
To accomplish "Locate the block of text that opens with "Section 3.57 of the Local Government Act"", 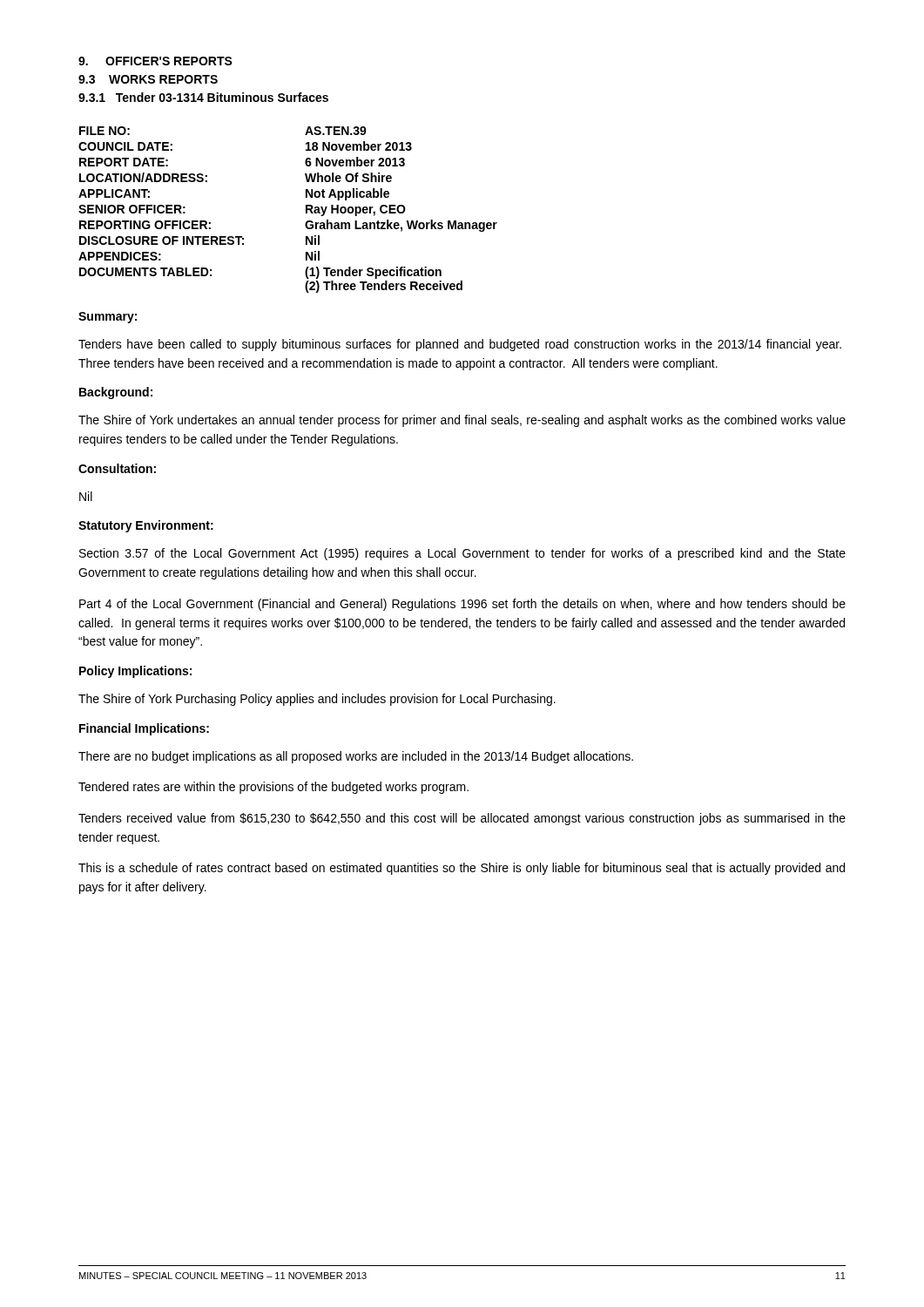I will tap(462, 564).
